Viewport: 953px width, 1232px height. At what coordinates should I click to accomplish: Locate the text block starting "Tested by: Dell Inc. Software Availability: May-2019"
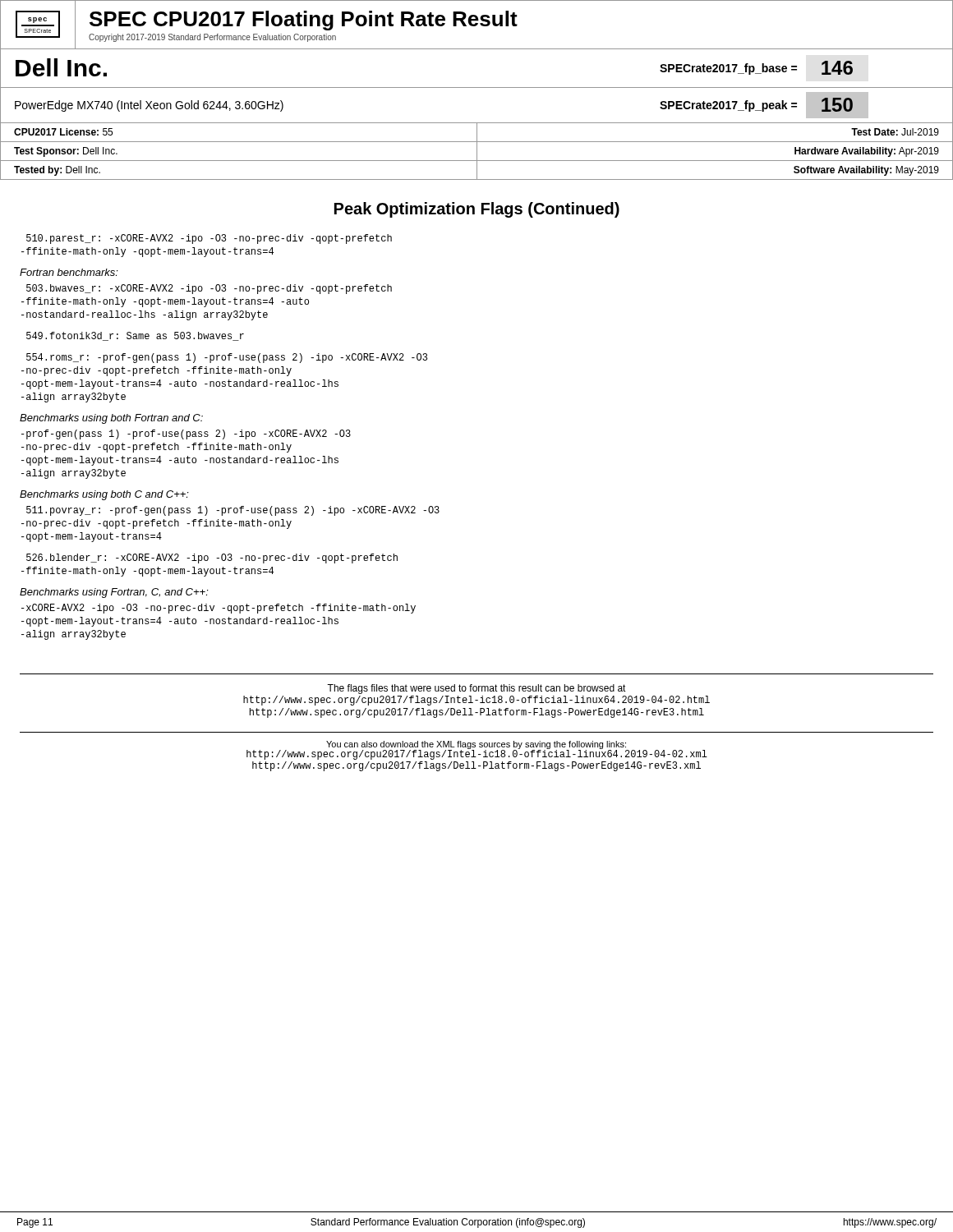tap(476, 170)
